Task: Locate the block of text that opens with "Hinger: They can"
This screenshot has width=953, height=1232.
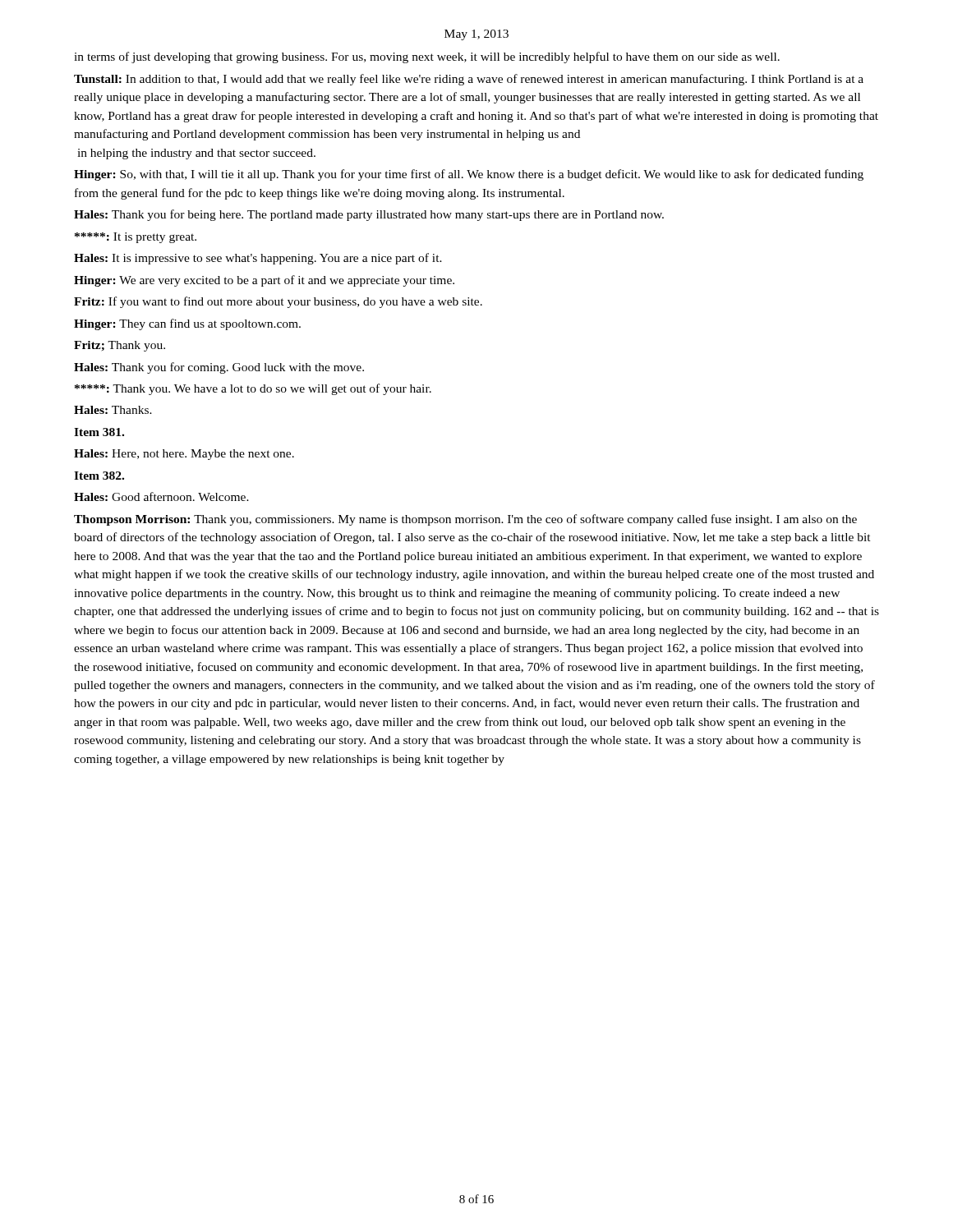Action: (187, 324)
